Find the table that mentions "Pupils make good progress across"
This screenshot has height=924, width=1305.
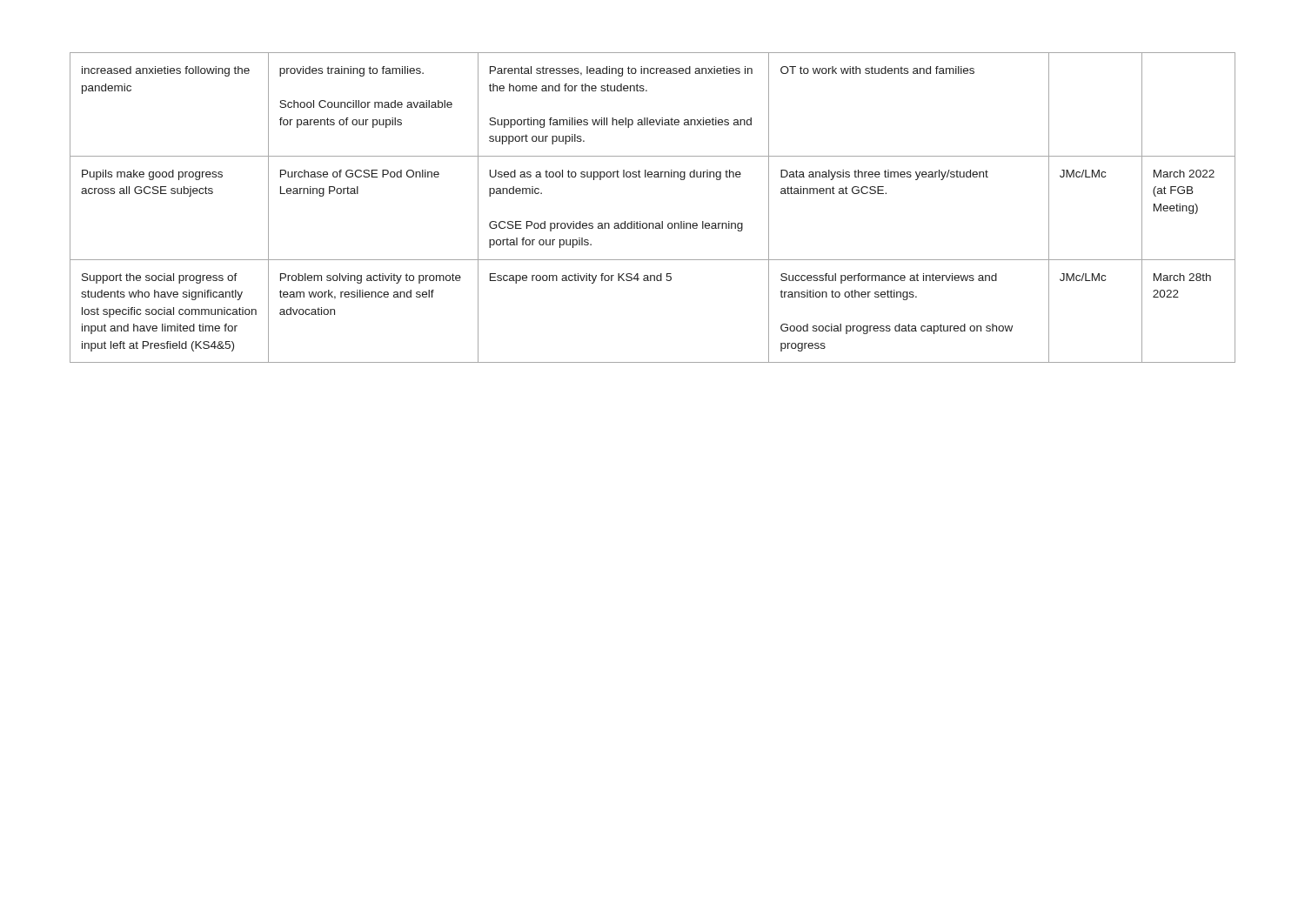[652, 208]
